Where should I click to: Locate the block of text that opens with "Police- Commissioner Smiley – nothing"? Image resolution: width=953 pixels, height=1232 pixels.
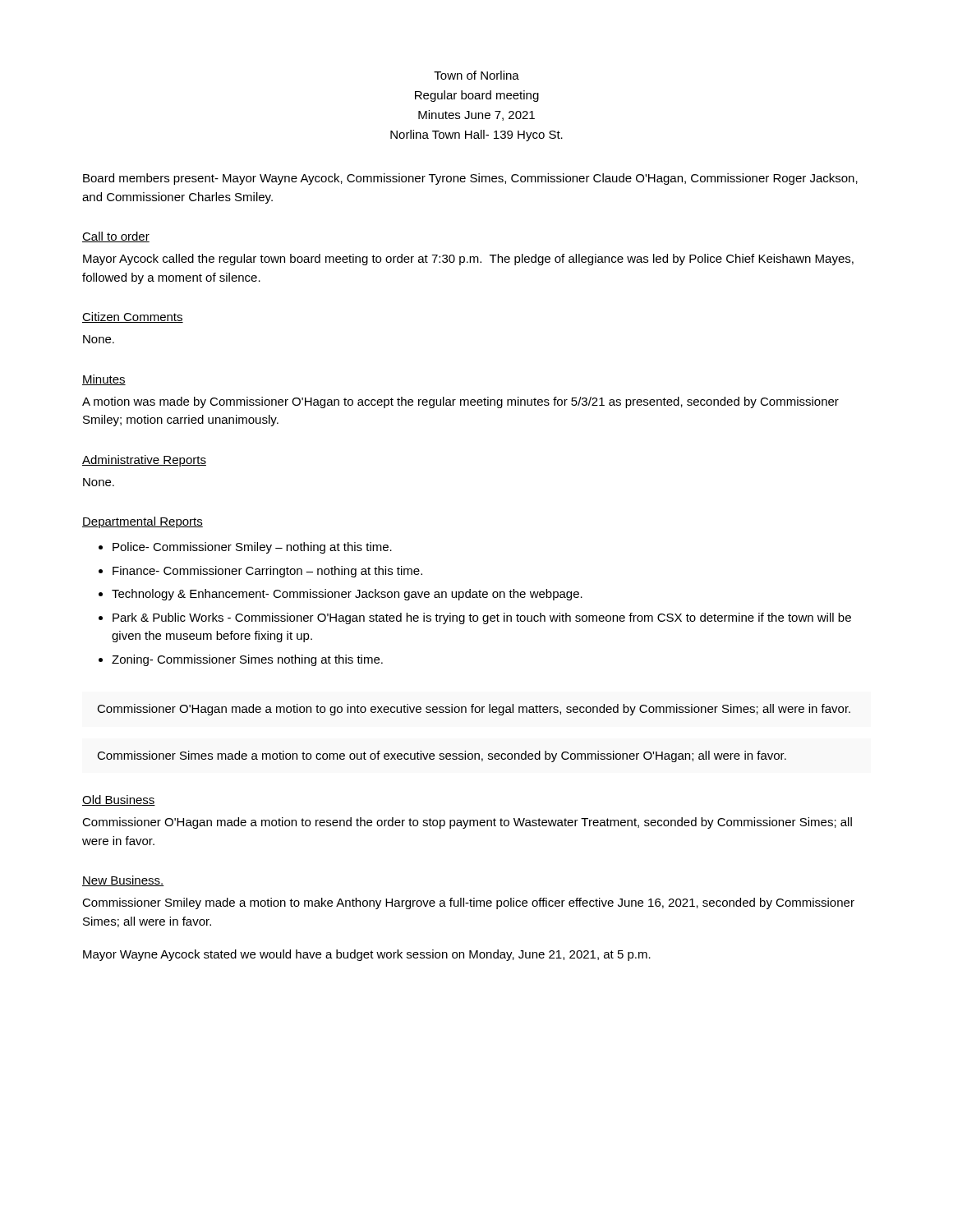[252, 547]
